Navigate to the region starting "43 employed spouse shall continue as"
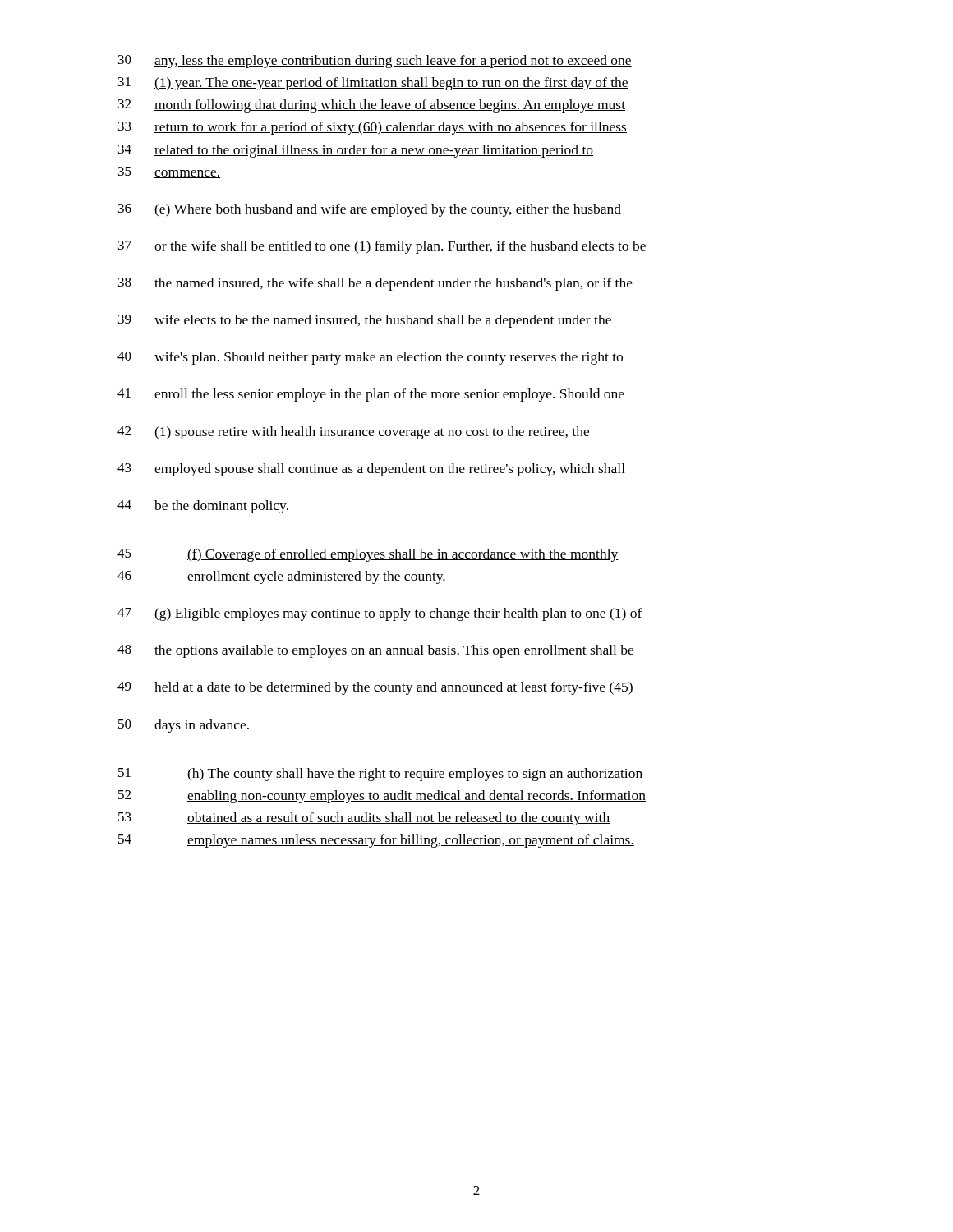The image size is (953, 1232). pyautogui.click(x=476, y=468)
